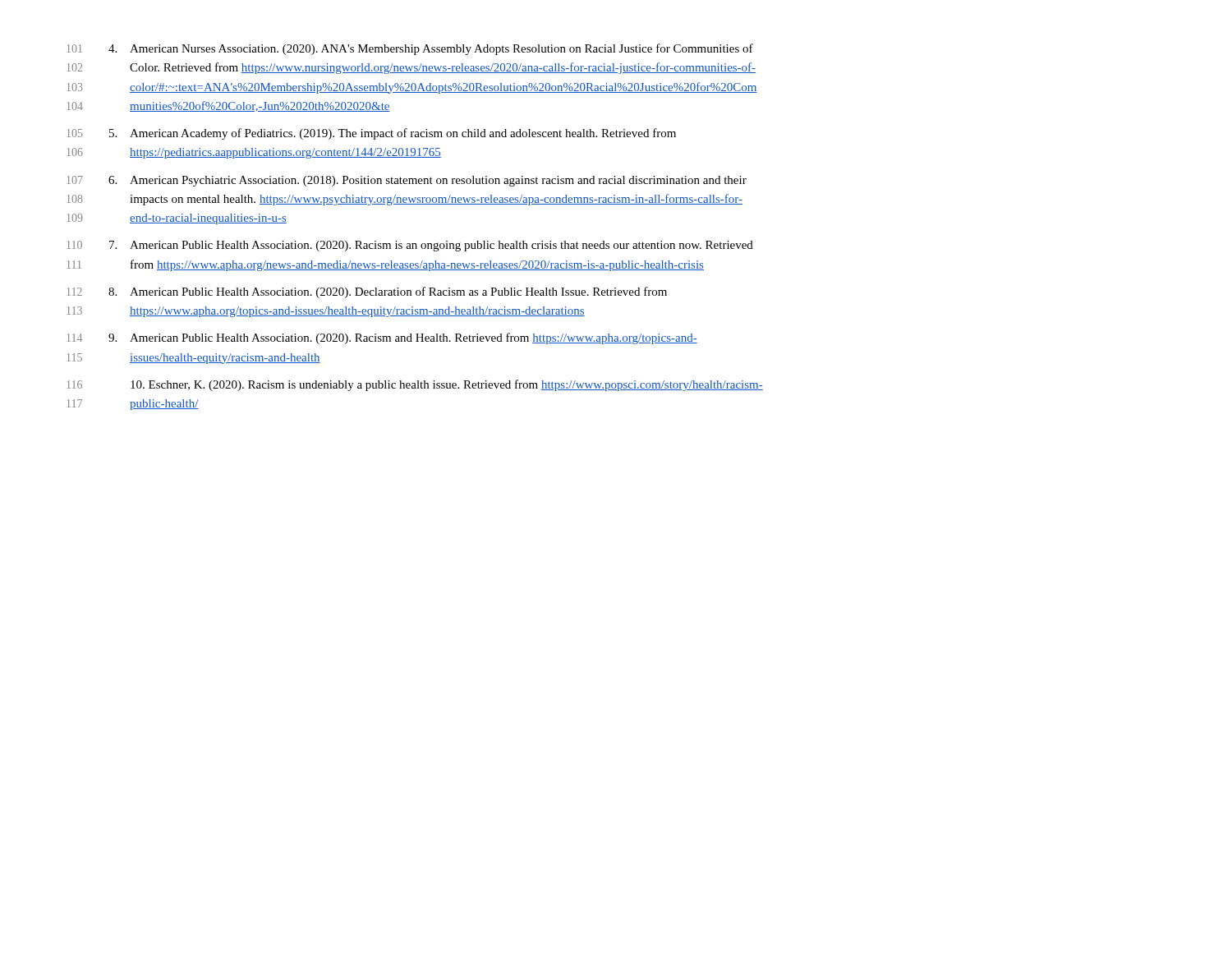Click the passage that begins "110 7. American Public"
The image size is (1232, 953).
pos(616,246)
